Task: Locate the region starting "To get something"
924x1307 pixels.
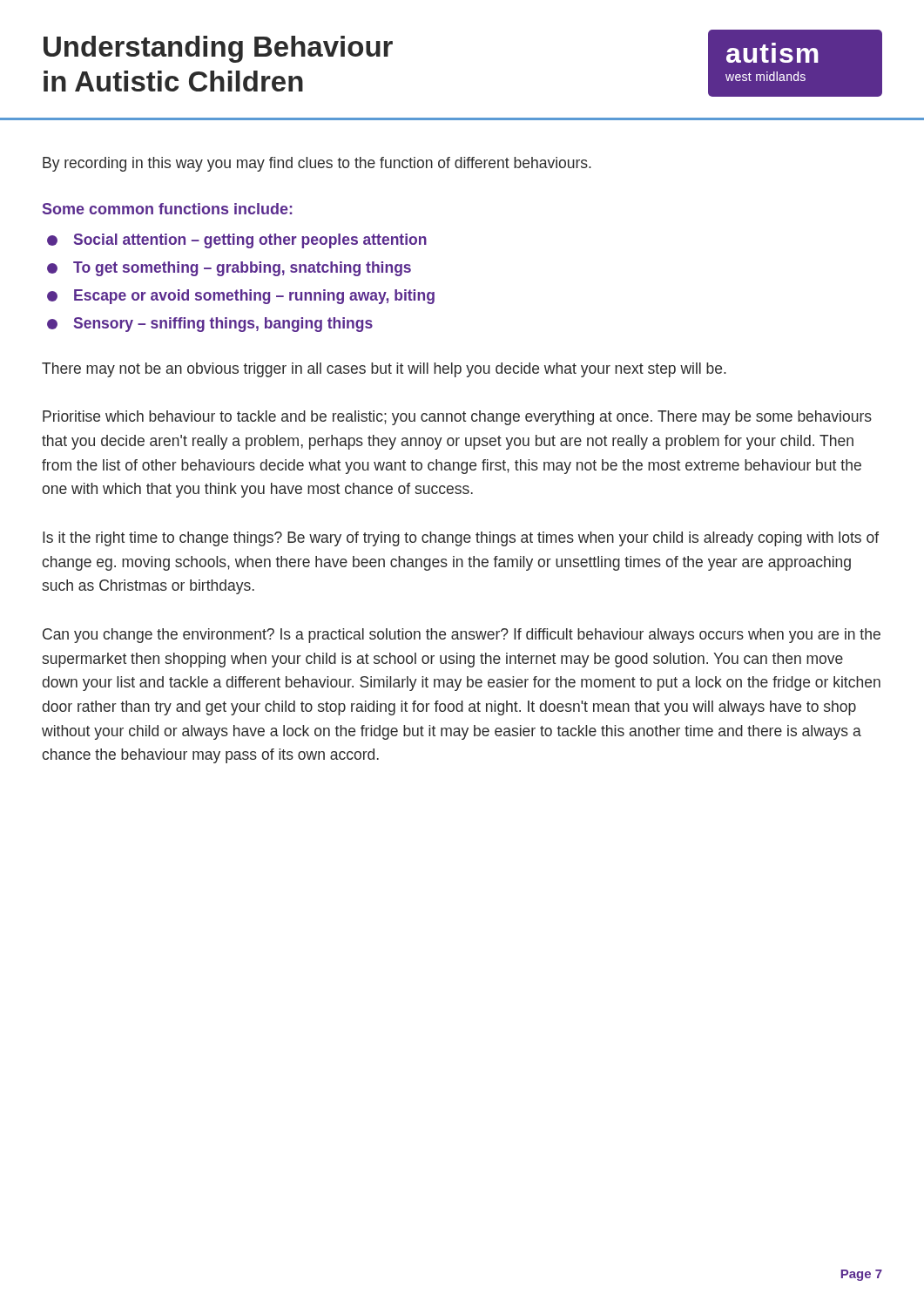Action: (229, 268)
